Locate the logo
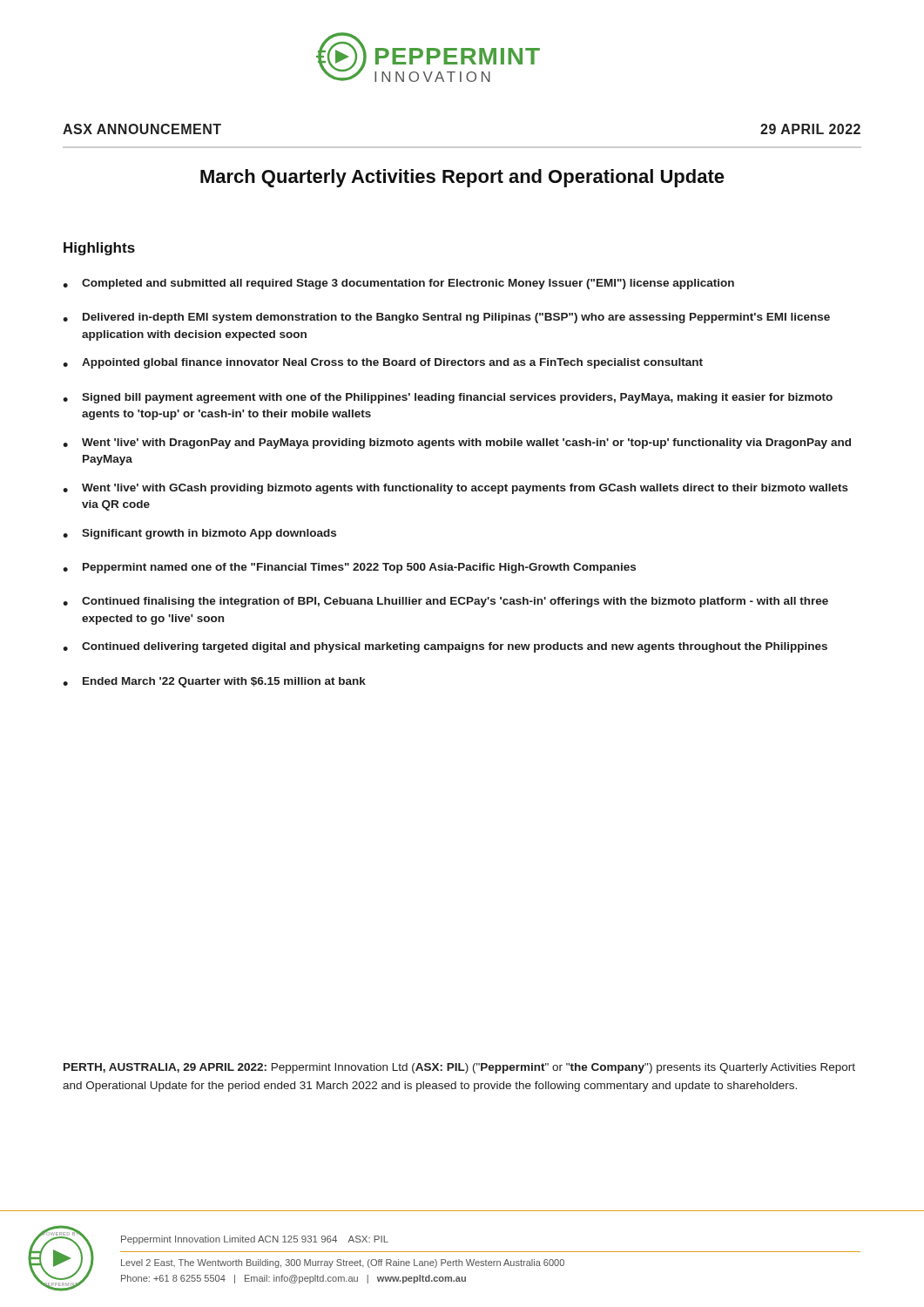924x1307 pixels. (x=462, y=60)
